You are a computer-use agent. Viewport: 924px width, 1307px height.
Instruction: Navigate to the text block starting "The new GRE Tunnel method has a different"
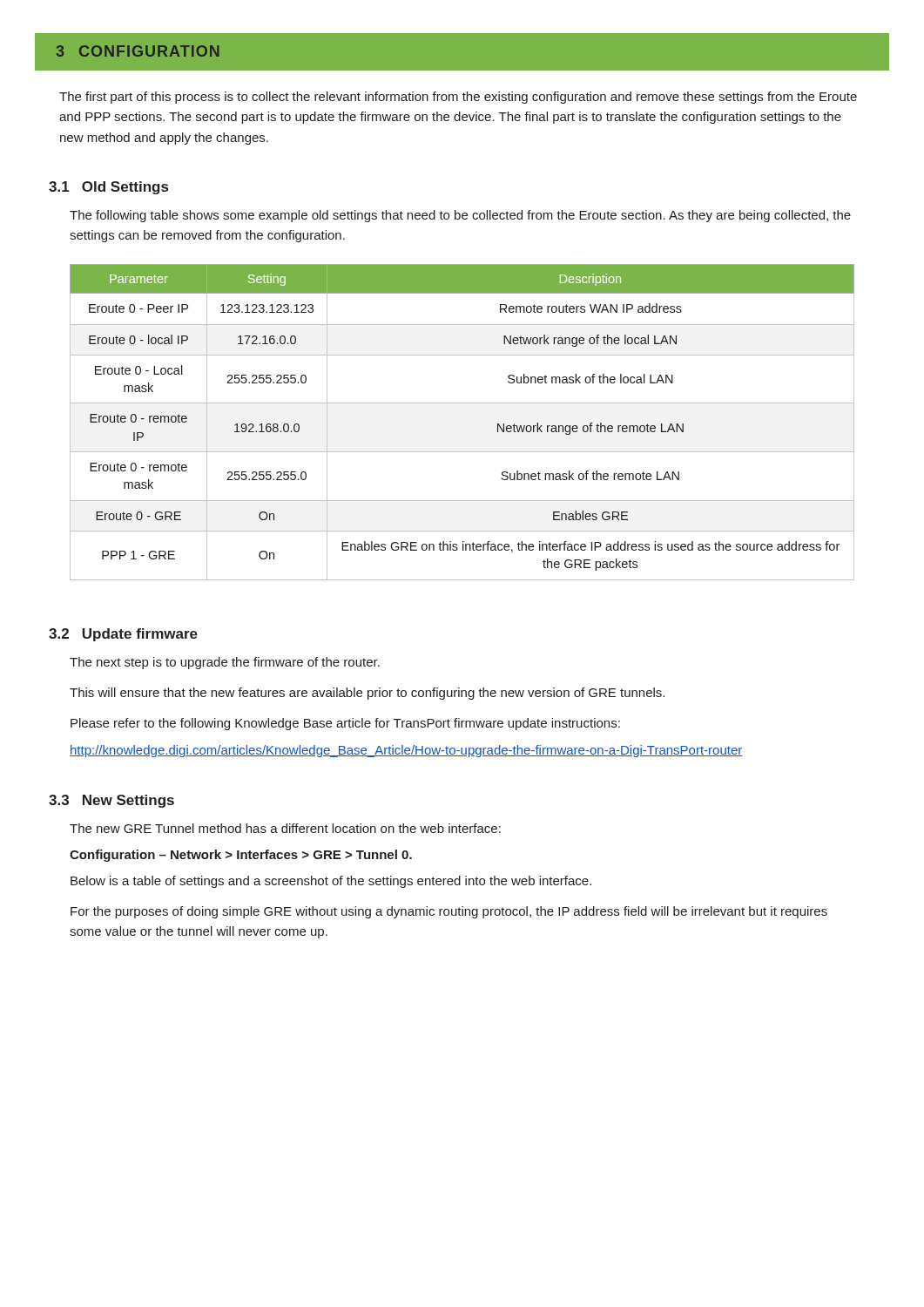click(286, 828)
